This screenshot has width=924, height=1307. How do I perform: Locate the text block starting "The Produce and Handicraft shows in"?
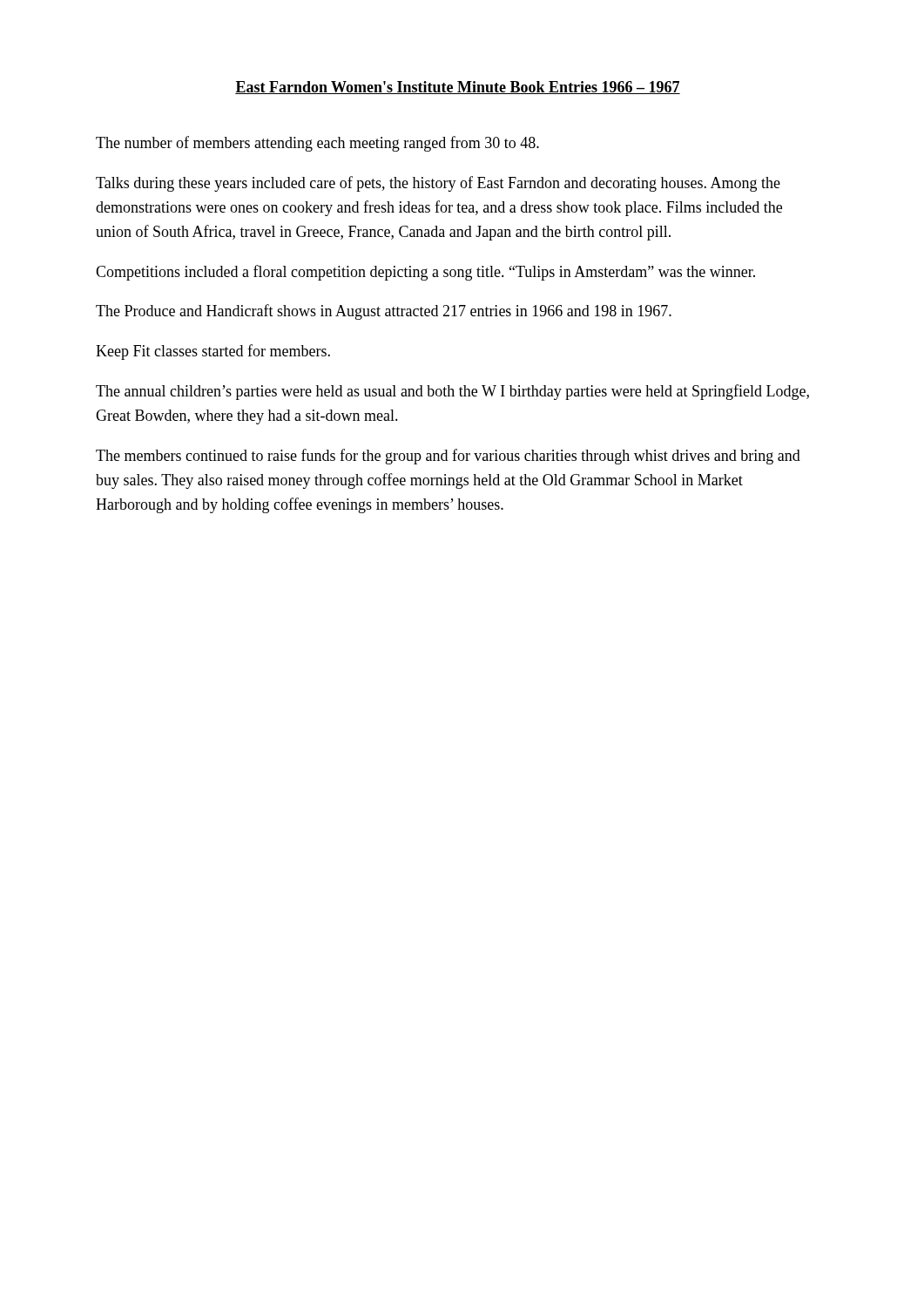[x=384, y=311]
